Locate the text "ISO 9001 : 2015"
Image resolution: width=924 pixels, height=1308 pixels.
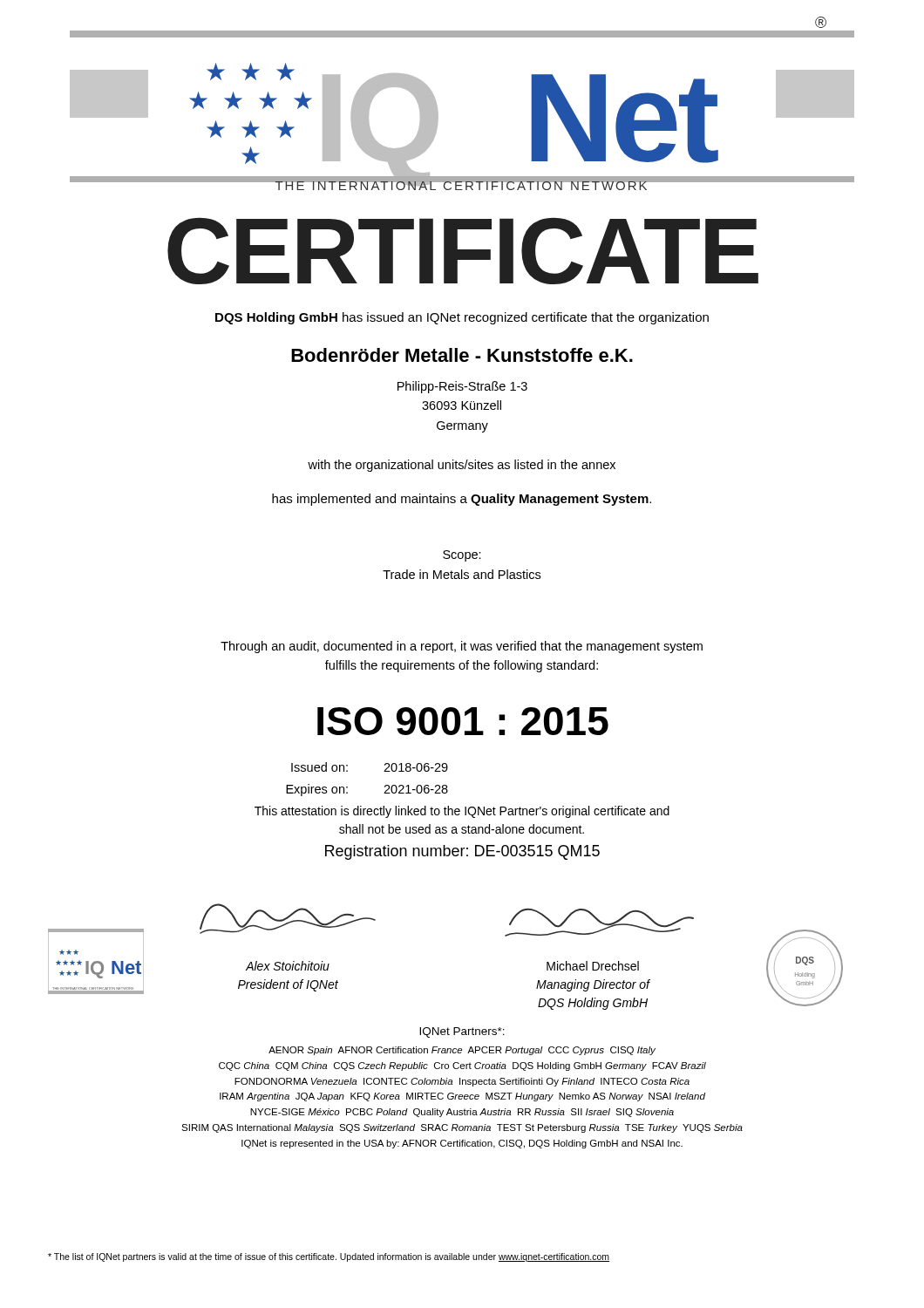462,721
